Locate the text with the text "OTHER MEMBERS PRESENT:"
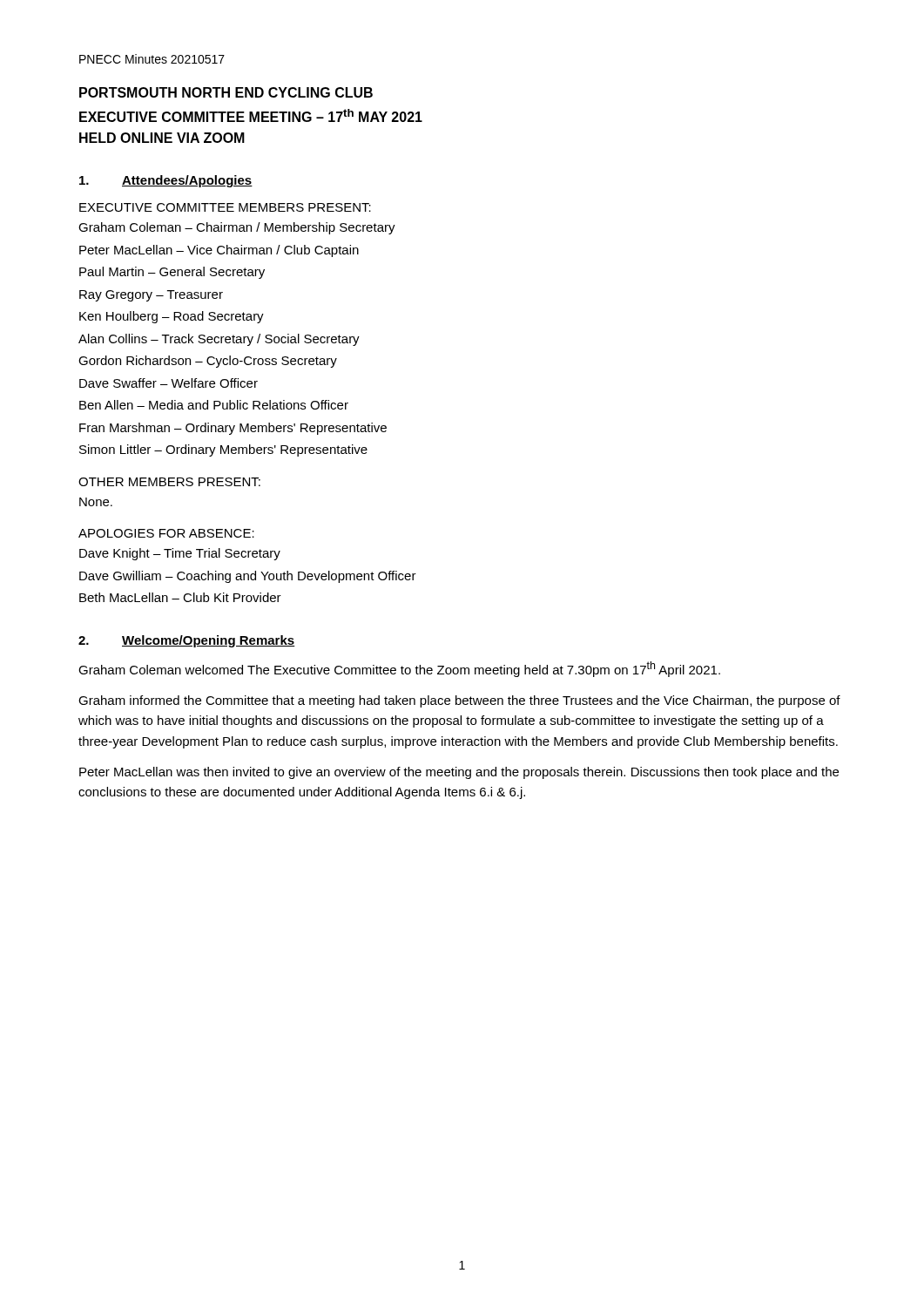The height and width of the screenshot is (1307, 924). coord(170,481)
